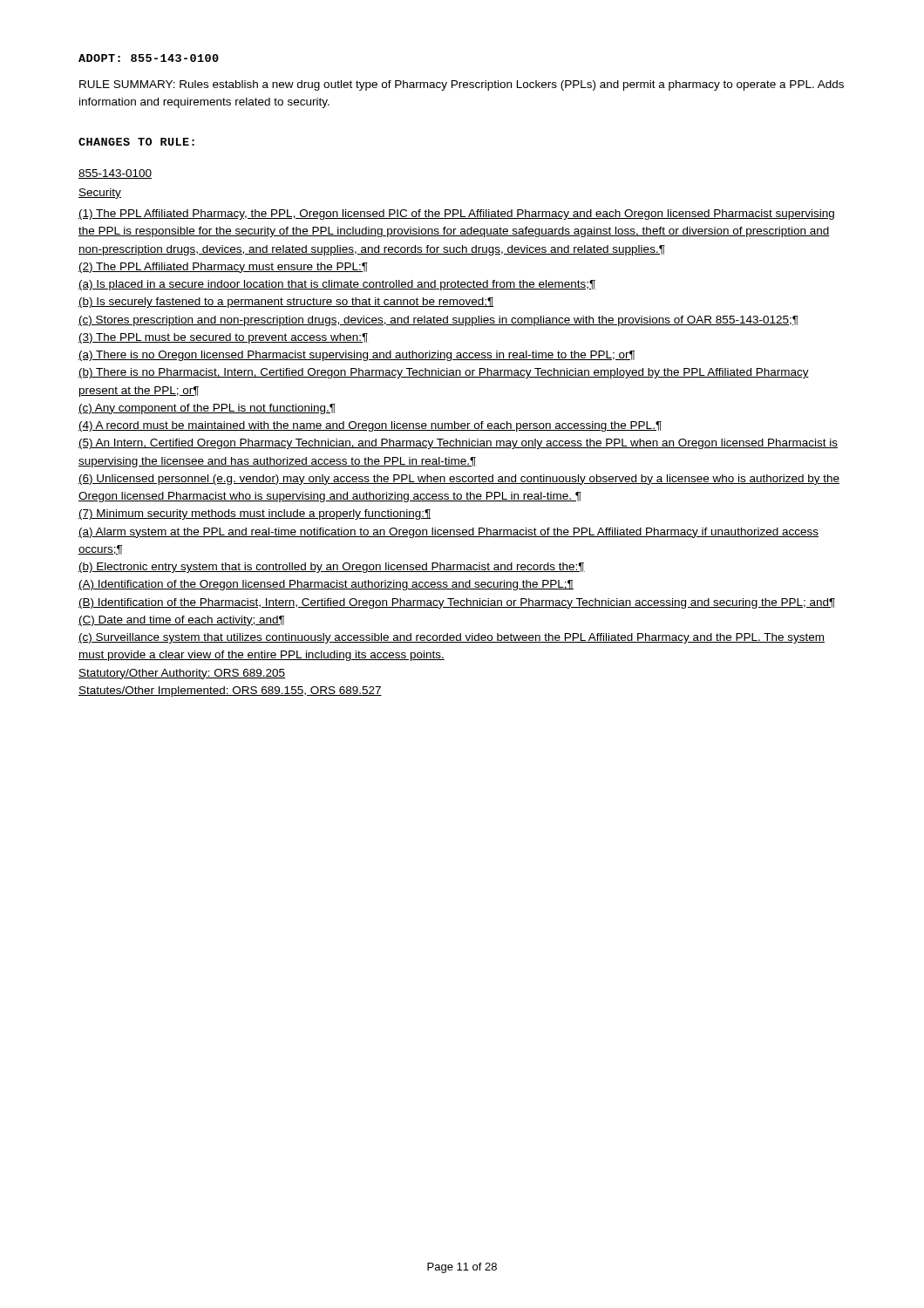Image resolution: width=924 pixels, height=1308 pixels.
Task: Click the passage that begins "(b) Is securely fastened"
Action: point(286,301)
